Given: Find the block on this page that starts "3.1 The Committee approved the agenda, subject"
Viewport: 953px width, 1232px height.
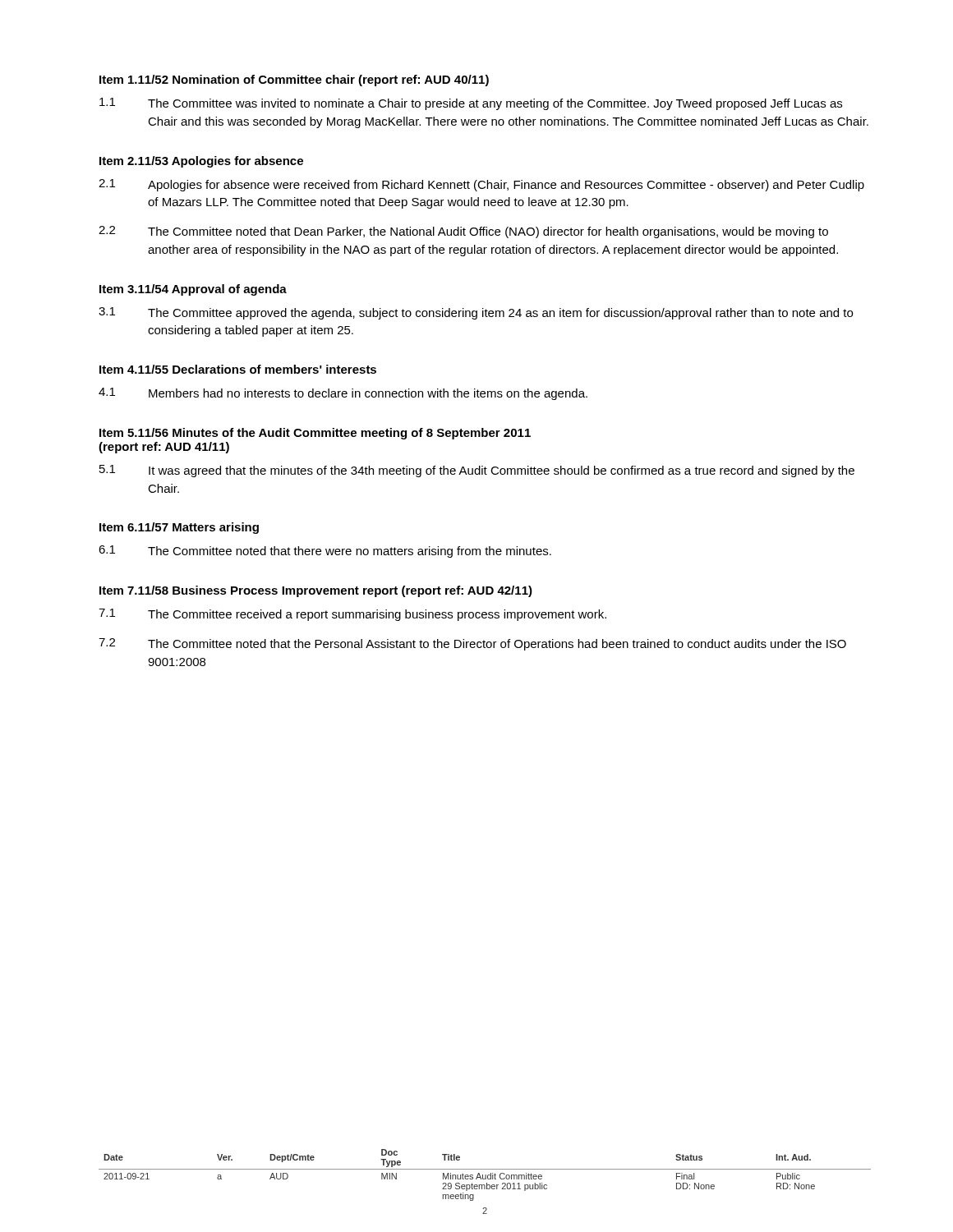Looking at the screenshot, I should [x=485, y=321].
